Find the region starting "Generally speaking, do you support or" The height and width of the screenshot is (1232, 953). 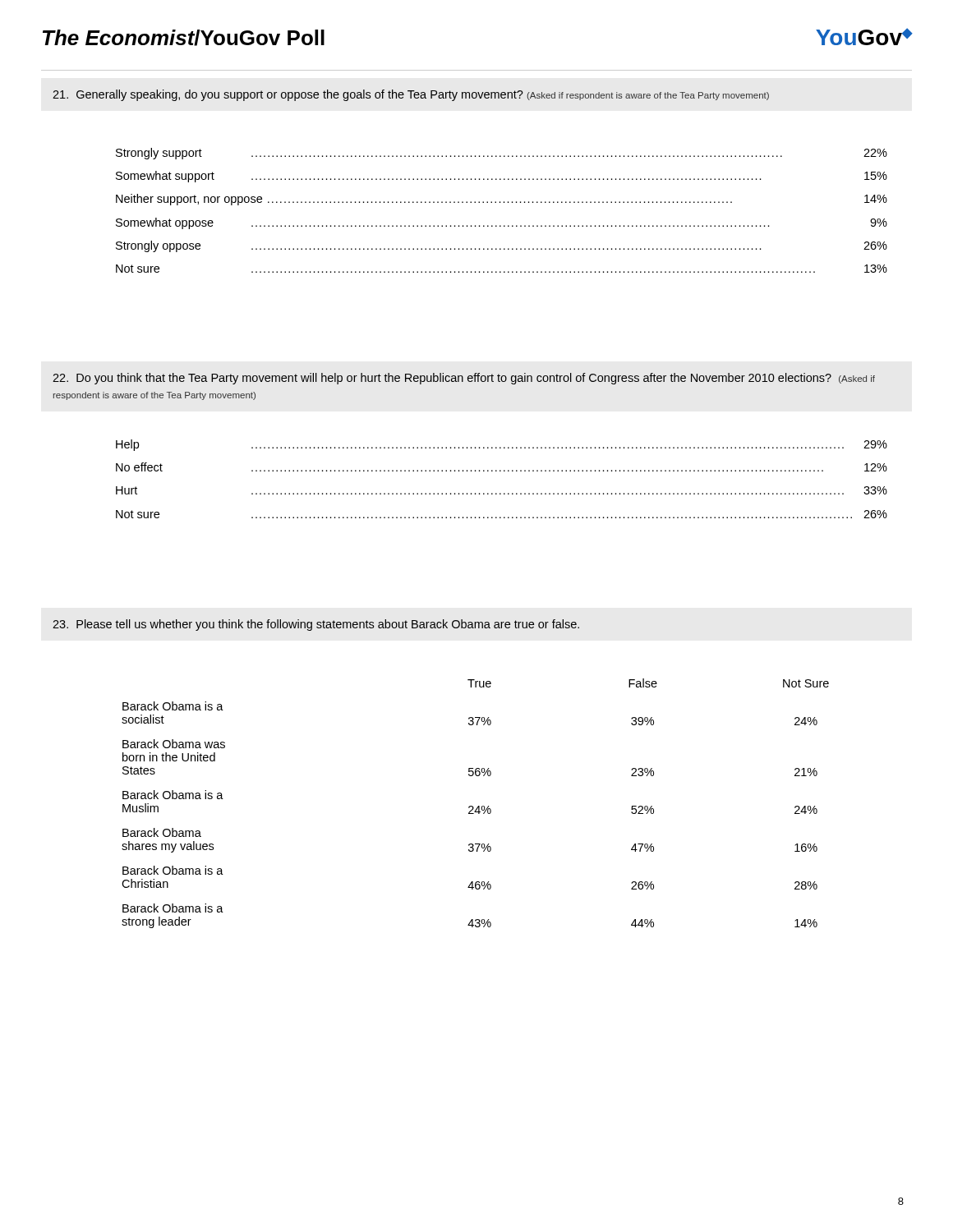tap(476, 95)
